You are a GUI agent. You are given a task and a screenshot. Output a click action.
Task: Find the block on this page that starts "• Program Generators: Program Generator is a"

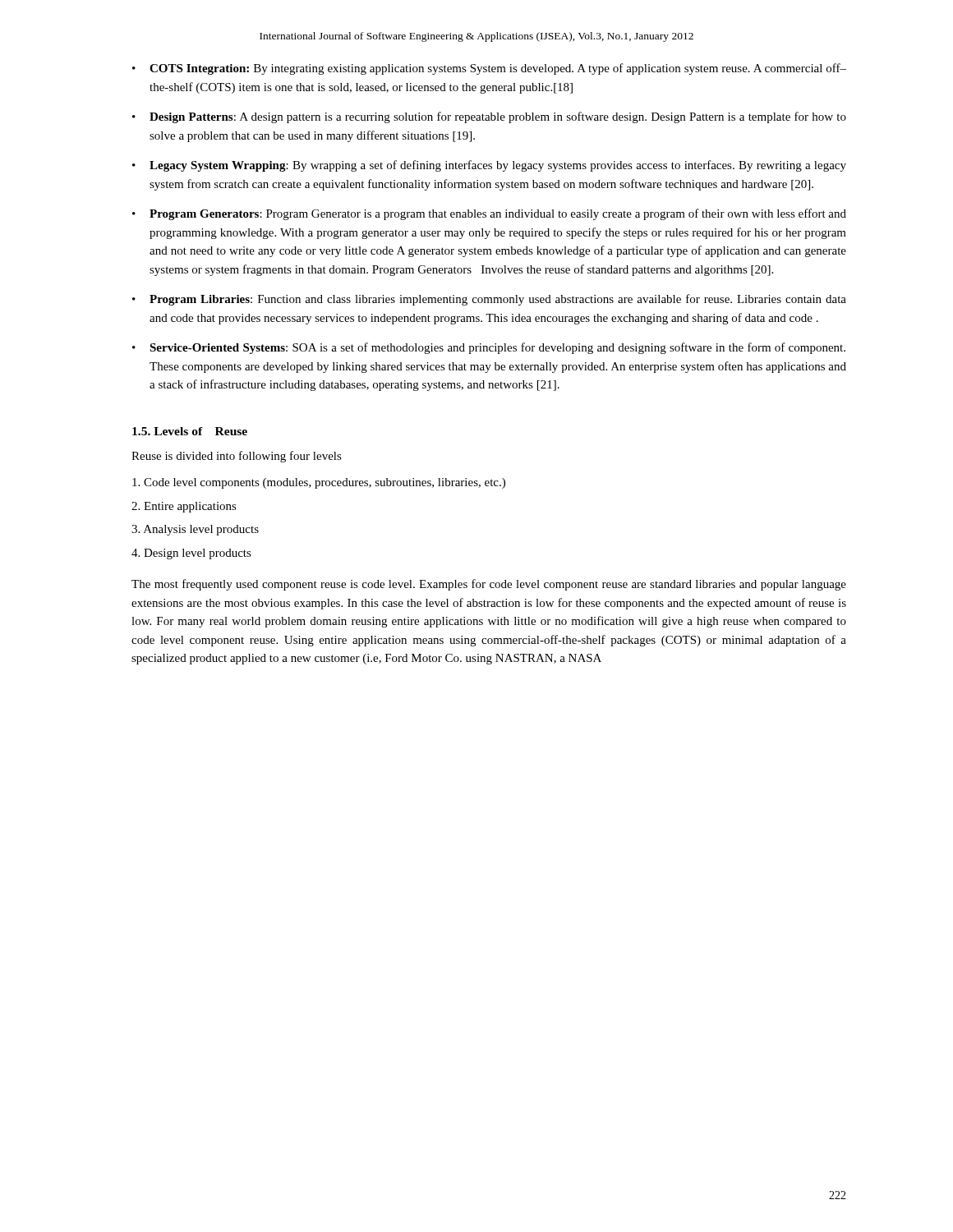click(489, 241)
